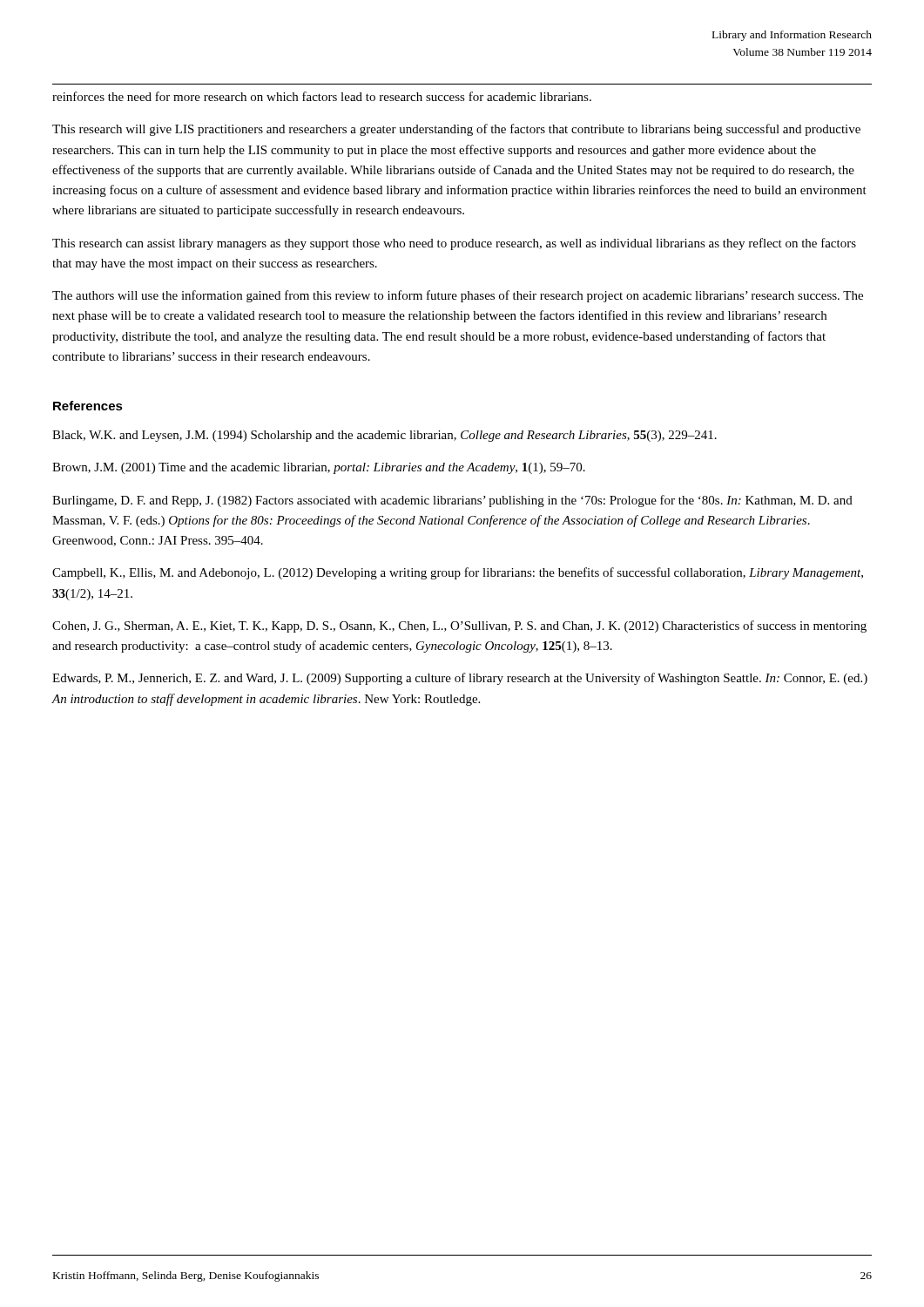Select the text block that reads "Campbell, K., Ellis, M. and"

458,583
